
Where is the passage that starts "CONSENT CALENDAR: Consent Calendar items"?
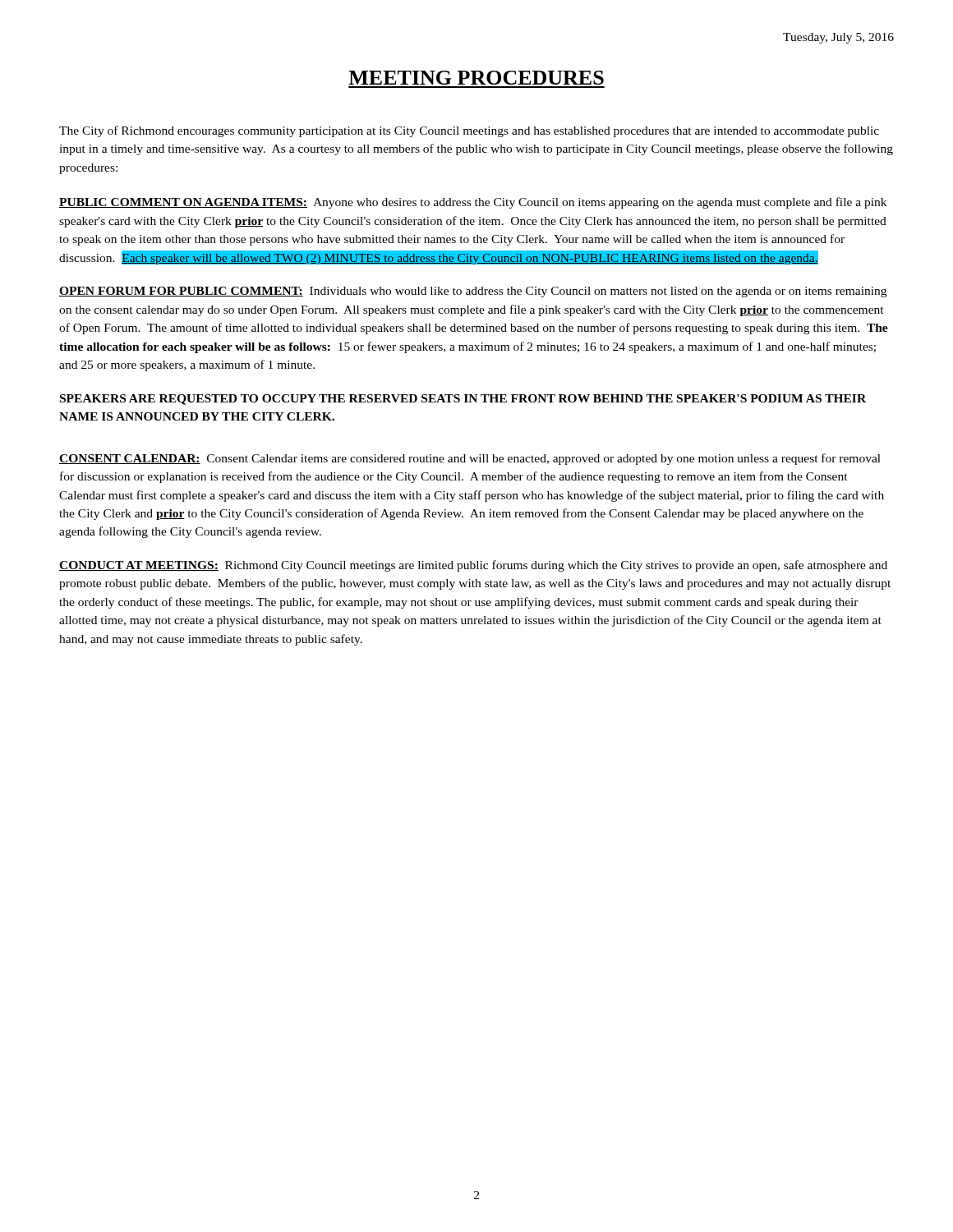[x=472, y=494]
